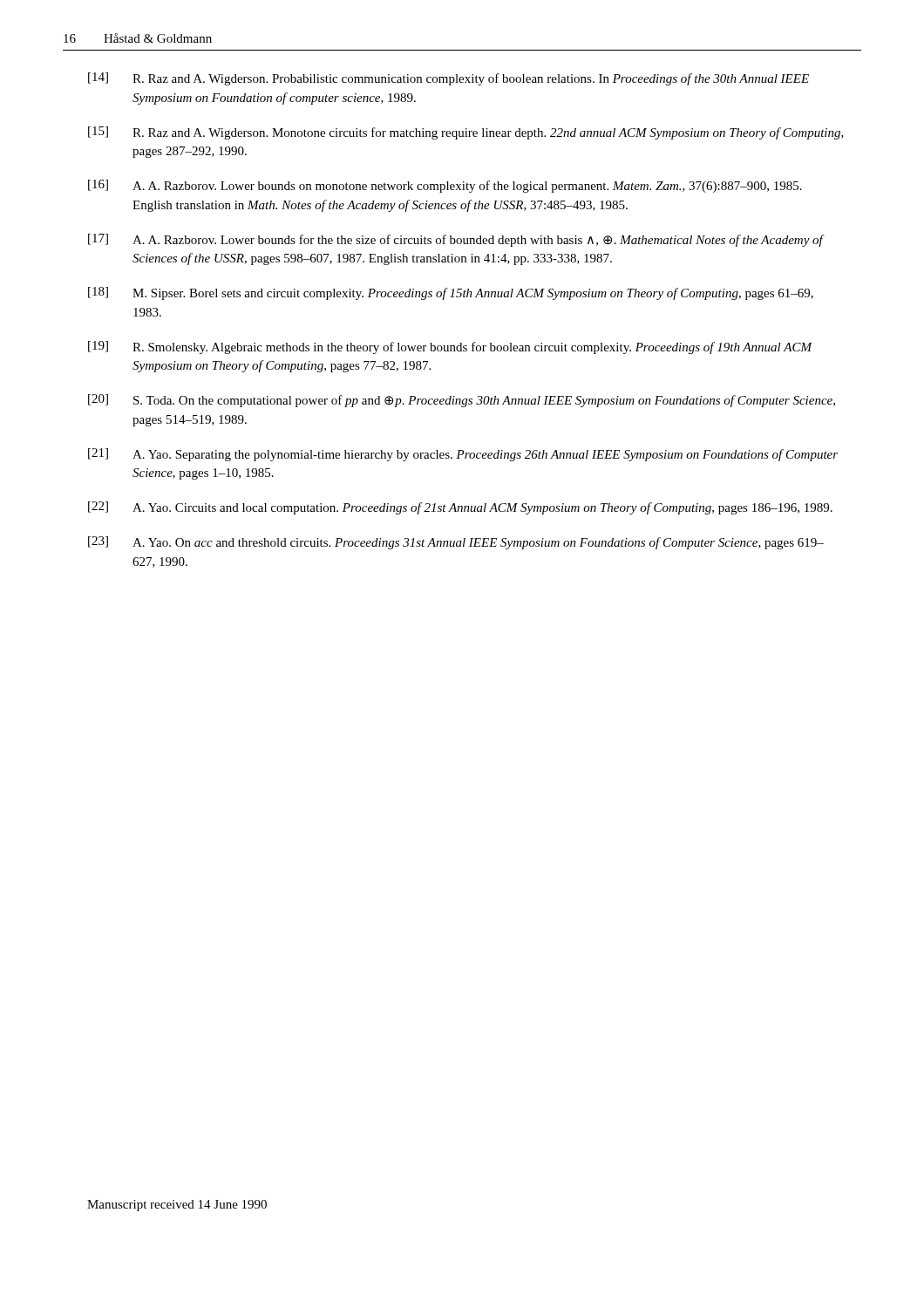The width and height of the screenshot is (924, 1308).
Task: Find the text block starting "[20] S. Toda. On the computational power"
Action: (x=466, y=410)
